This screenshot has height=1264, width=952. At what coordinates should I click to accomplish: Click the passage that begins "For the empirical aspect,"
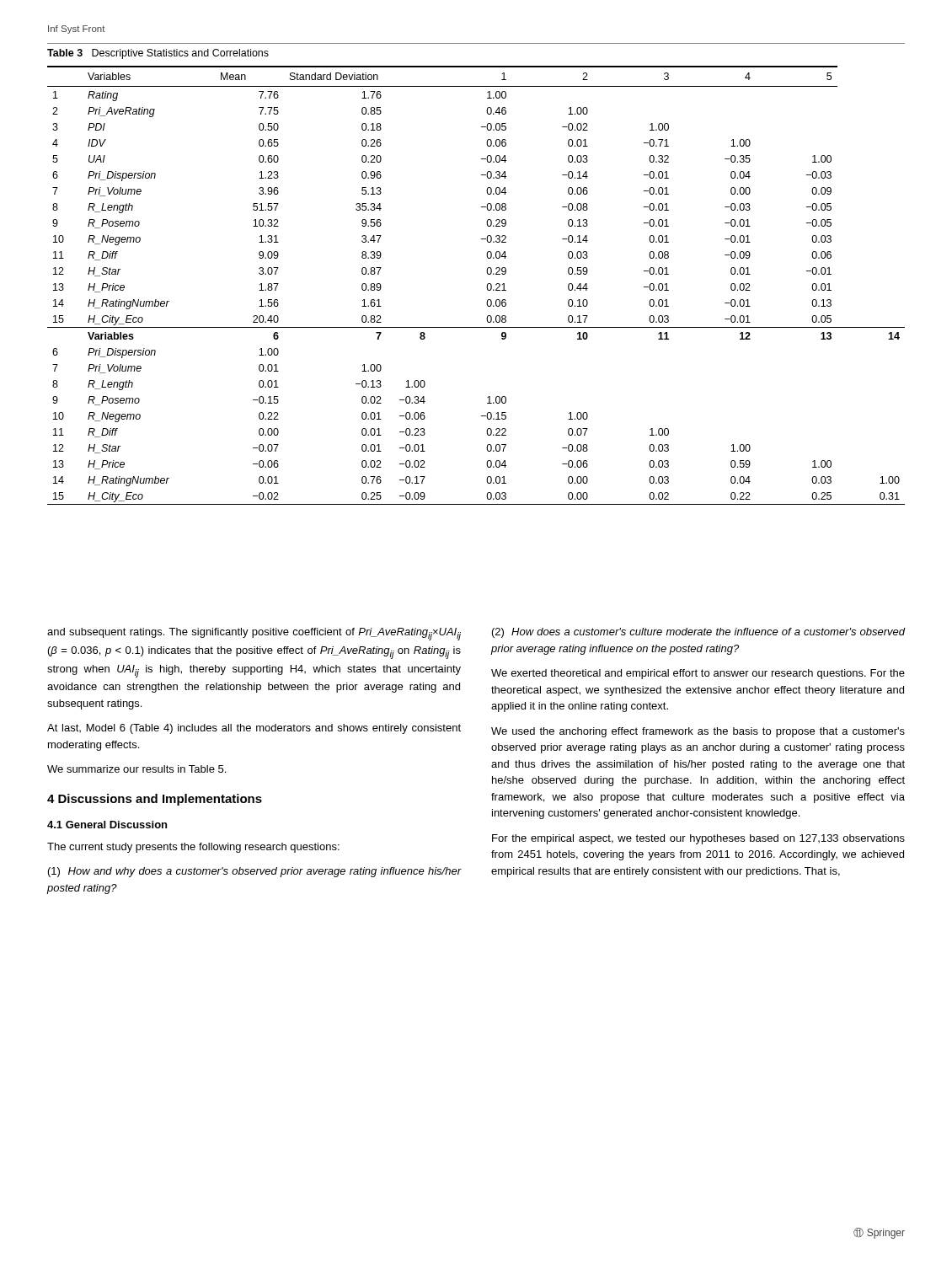coord(698,854)
